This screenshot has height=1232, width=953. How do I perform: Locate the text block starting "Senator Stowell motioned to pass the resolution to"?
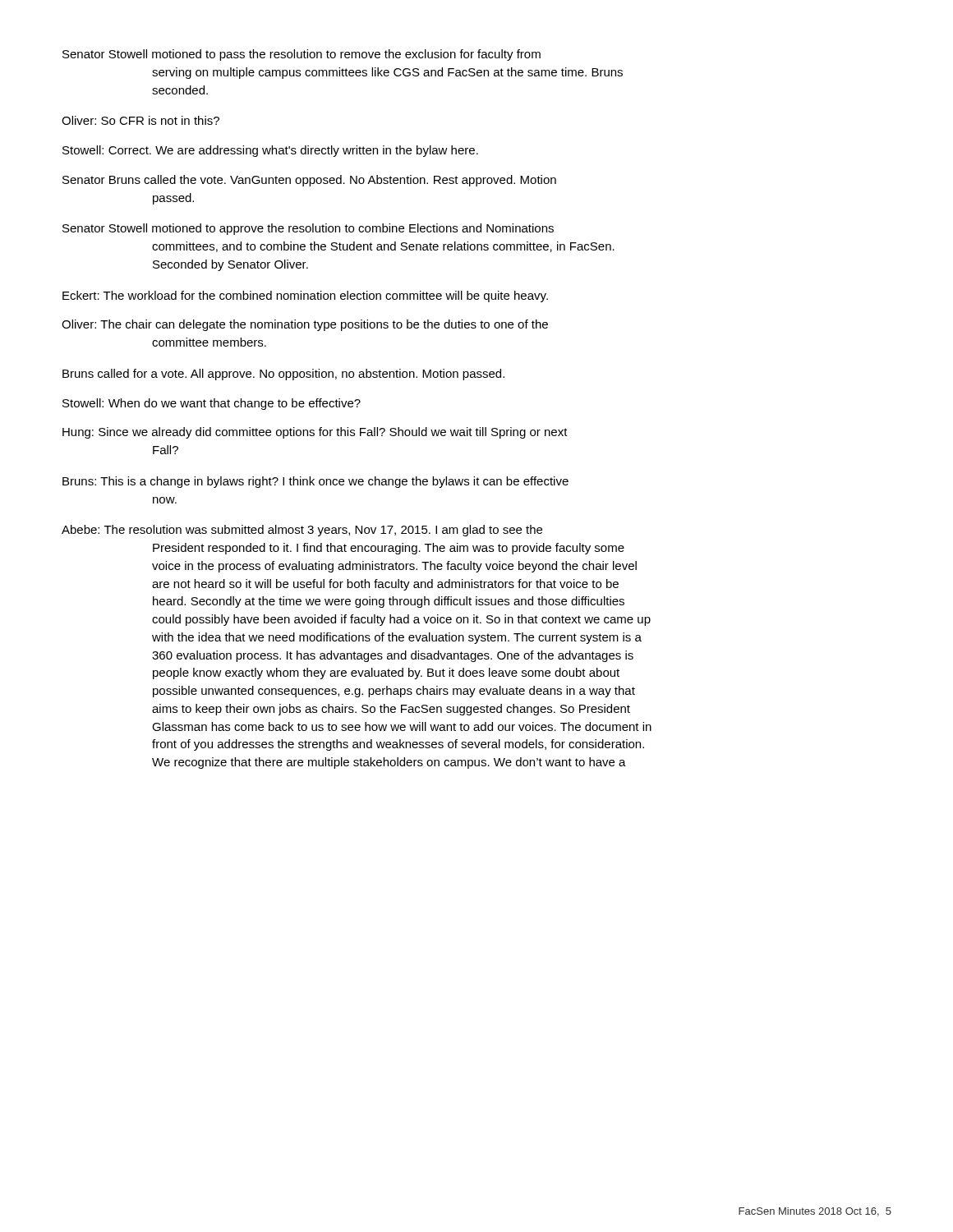[476, 73]
